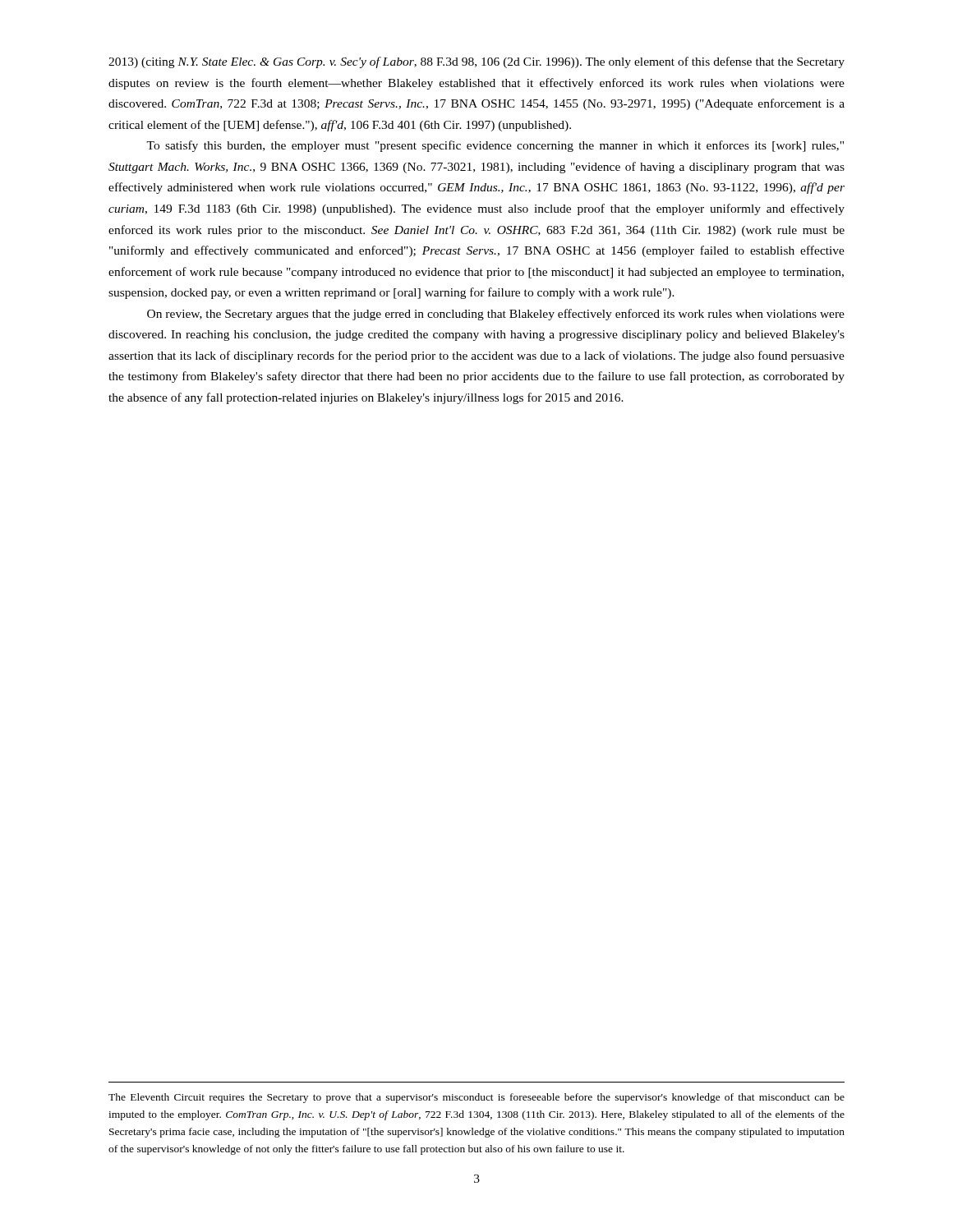Locate the text block containing "On review, the Secretary argues"

(476, 355)
